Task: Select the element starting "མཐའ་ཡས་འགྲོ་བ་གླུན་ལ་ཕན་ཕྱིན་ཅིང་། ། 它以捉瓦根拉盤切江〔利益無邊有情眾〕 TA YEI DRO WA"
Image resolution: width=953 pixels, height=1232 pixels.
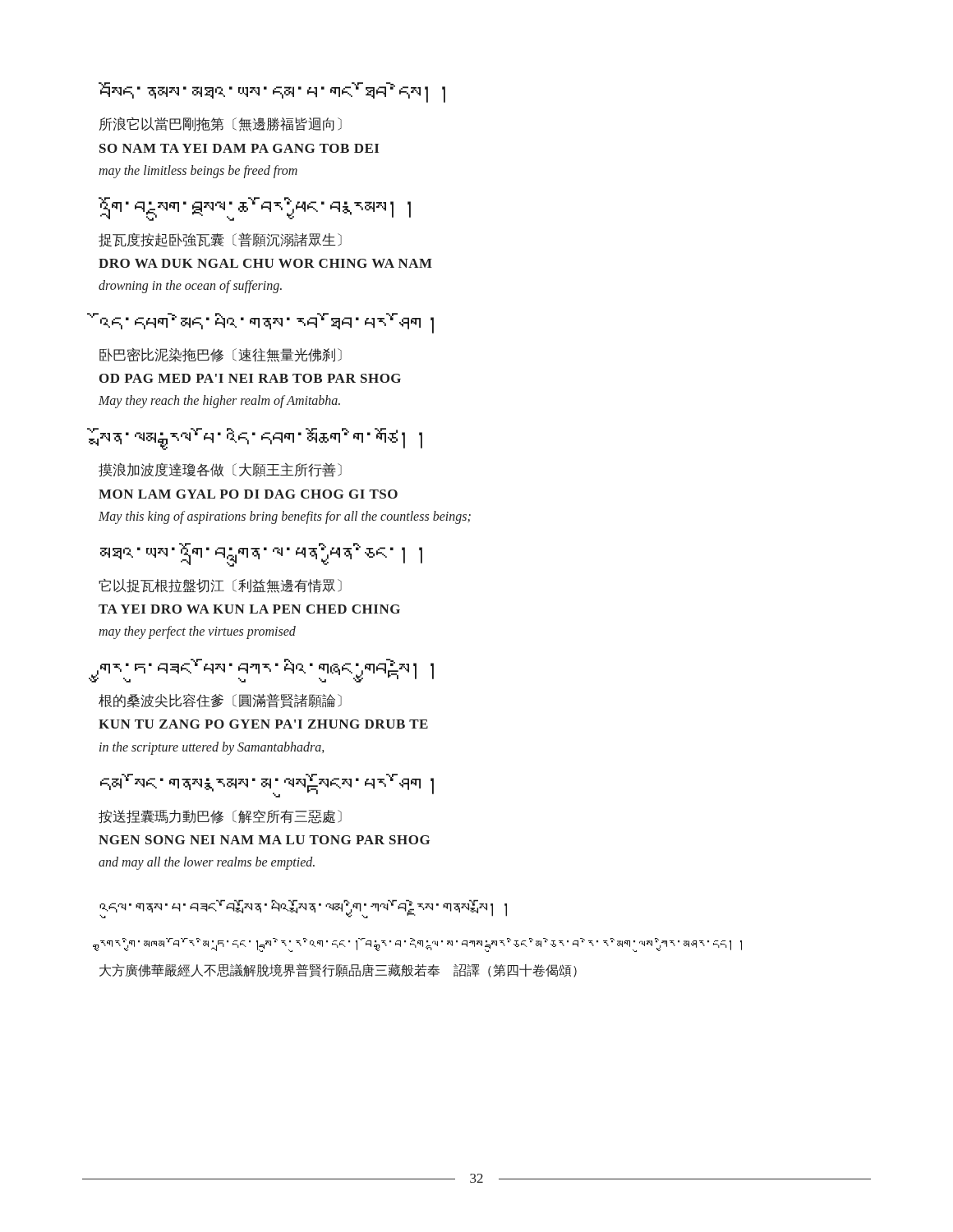Action: [x=261, y=555]
